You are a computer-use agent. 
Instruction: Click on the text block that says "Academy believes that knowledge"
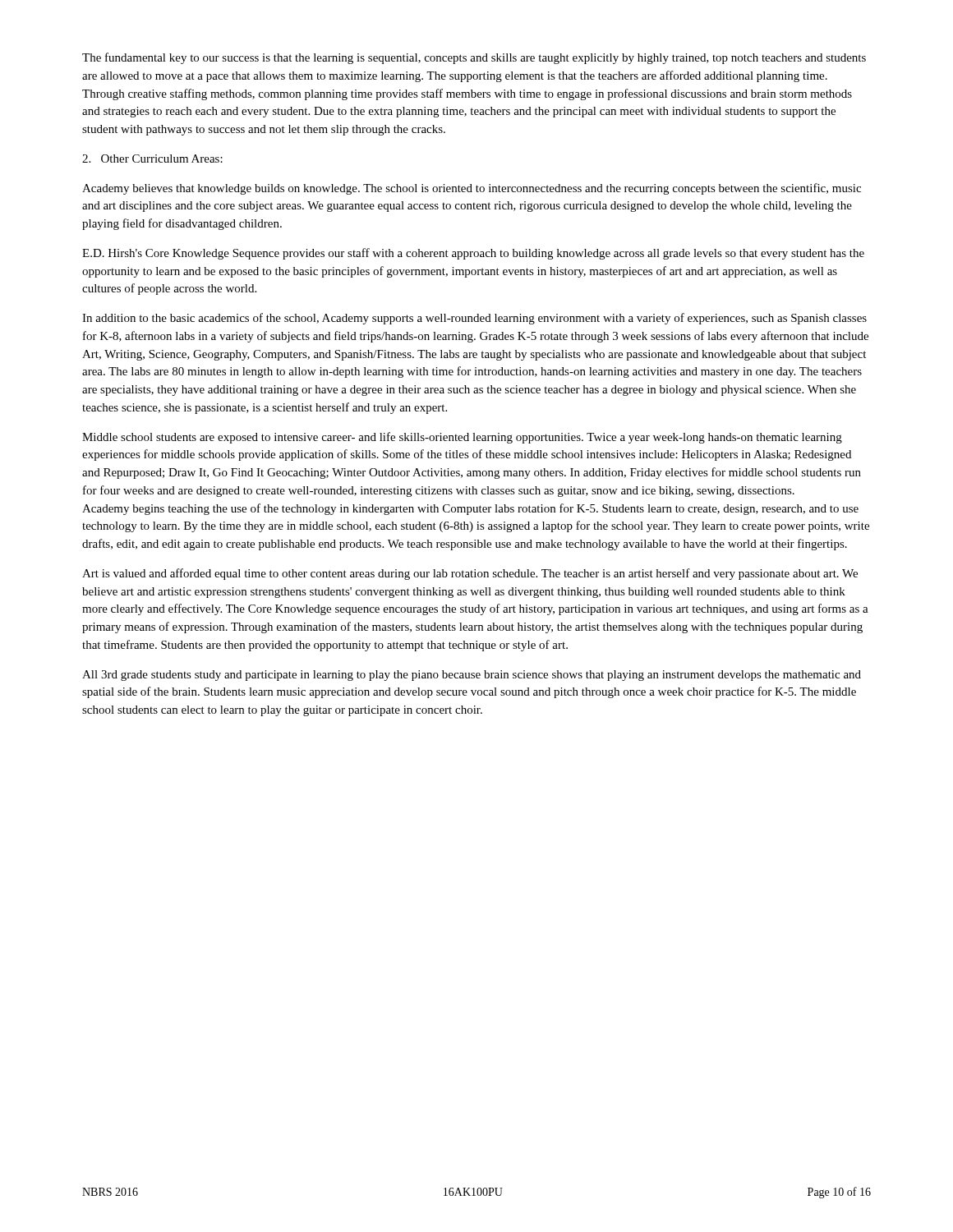[476, 206]
